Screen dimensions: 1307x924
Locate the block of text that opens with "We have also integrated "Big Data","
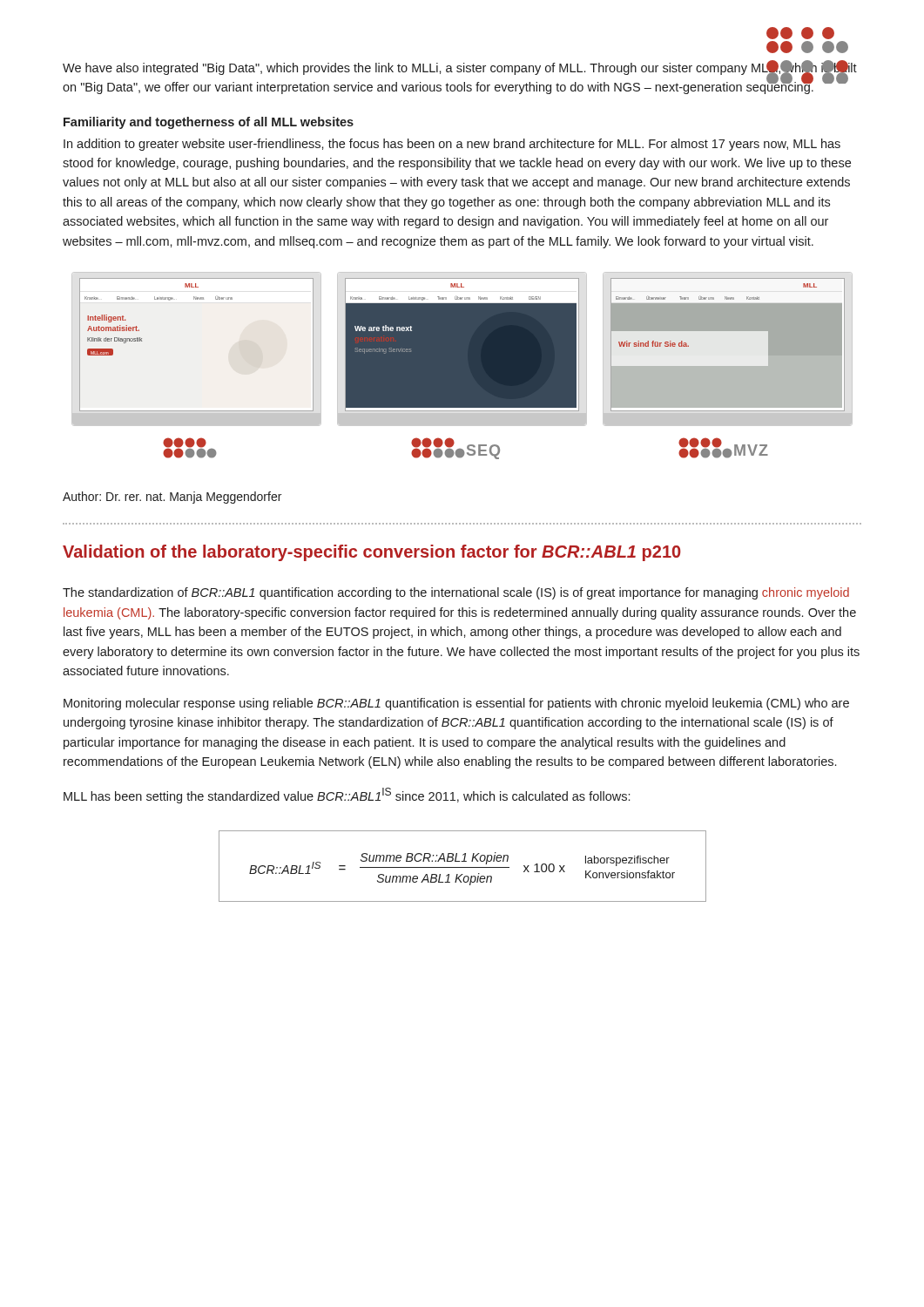click(x=460, y=77)
